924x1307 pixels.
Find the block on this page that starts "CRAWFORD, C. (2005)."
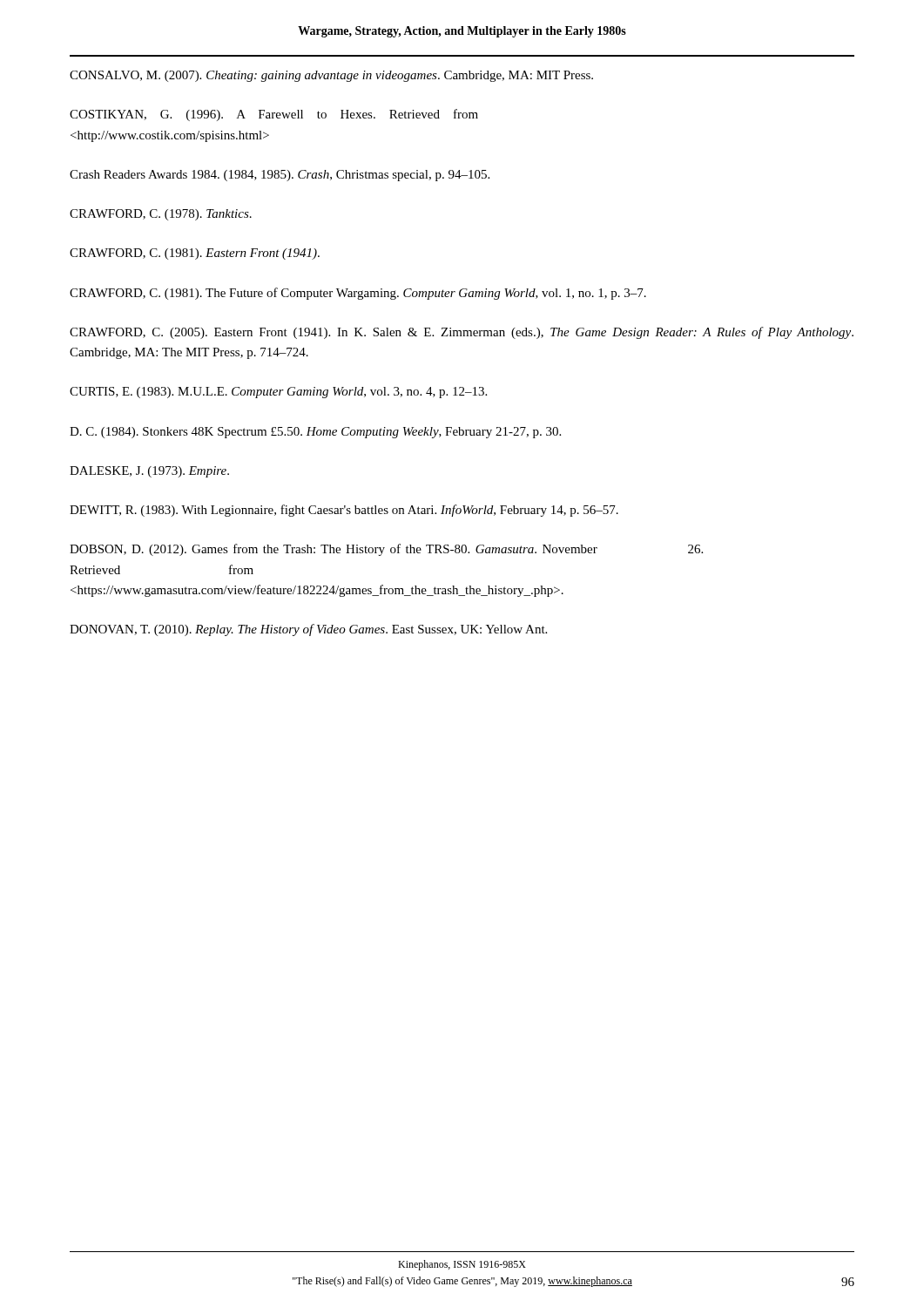click(462, 342)
